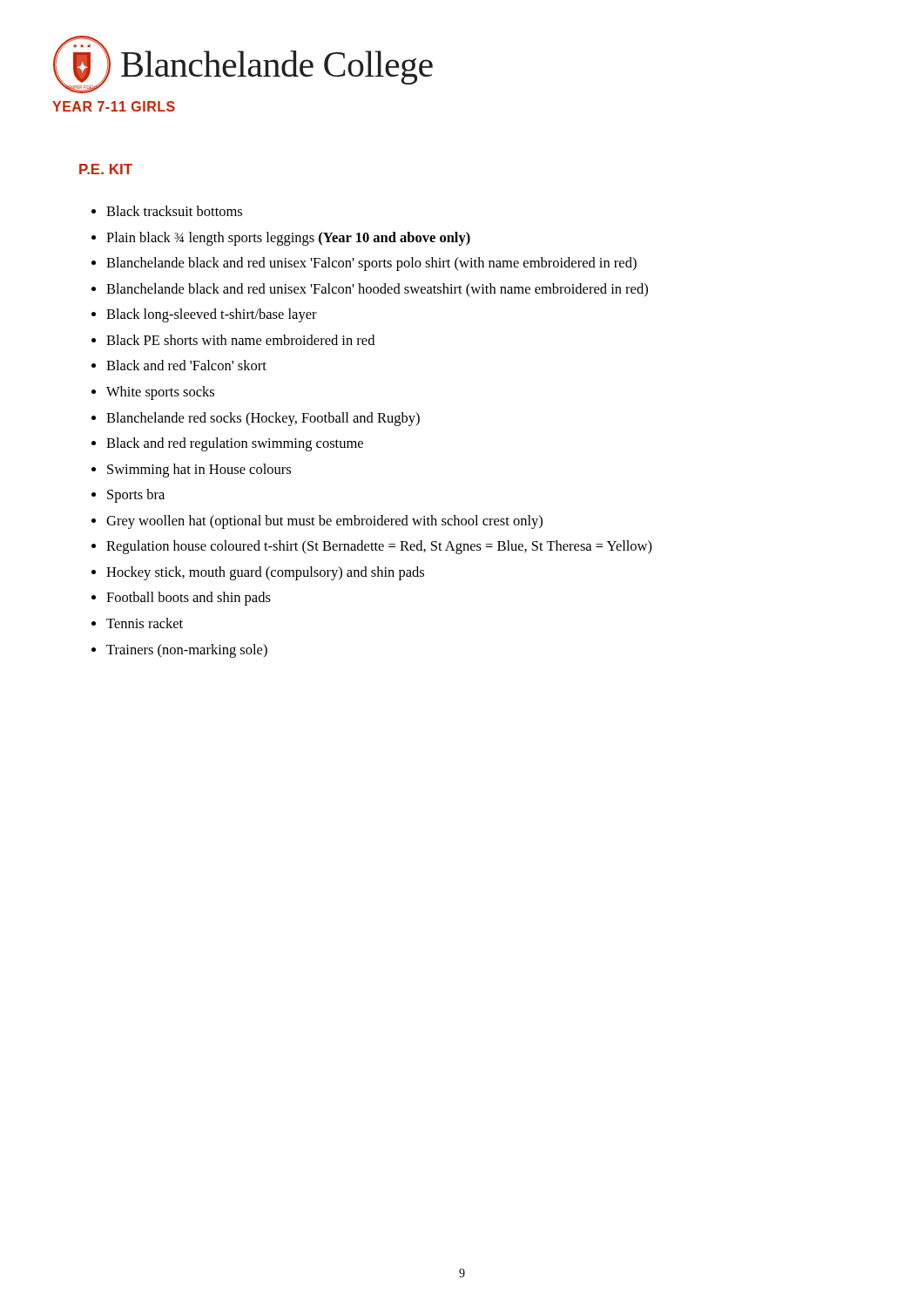Select the text block starting "Blanchelande red socks (Hockey, Football"
This screenshot has width=924, height=1307.
click(x=263, y=417)
